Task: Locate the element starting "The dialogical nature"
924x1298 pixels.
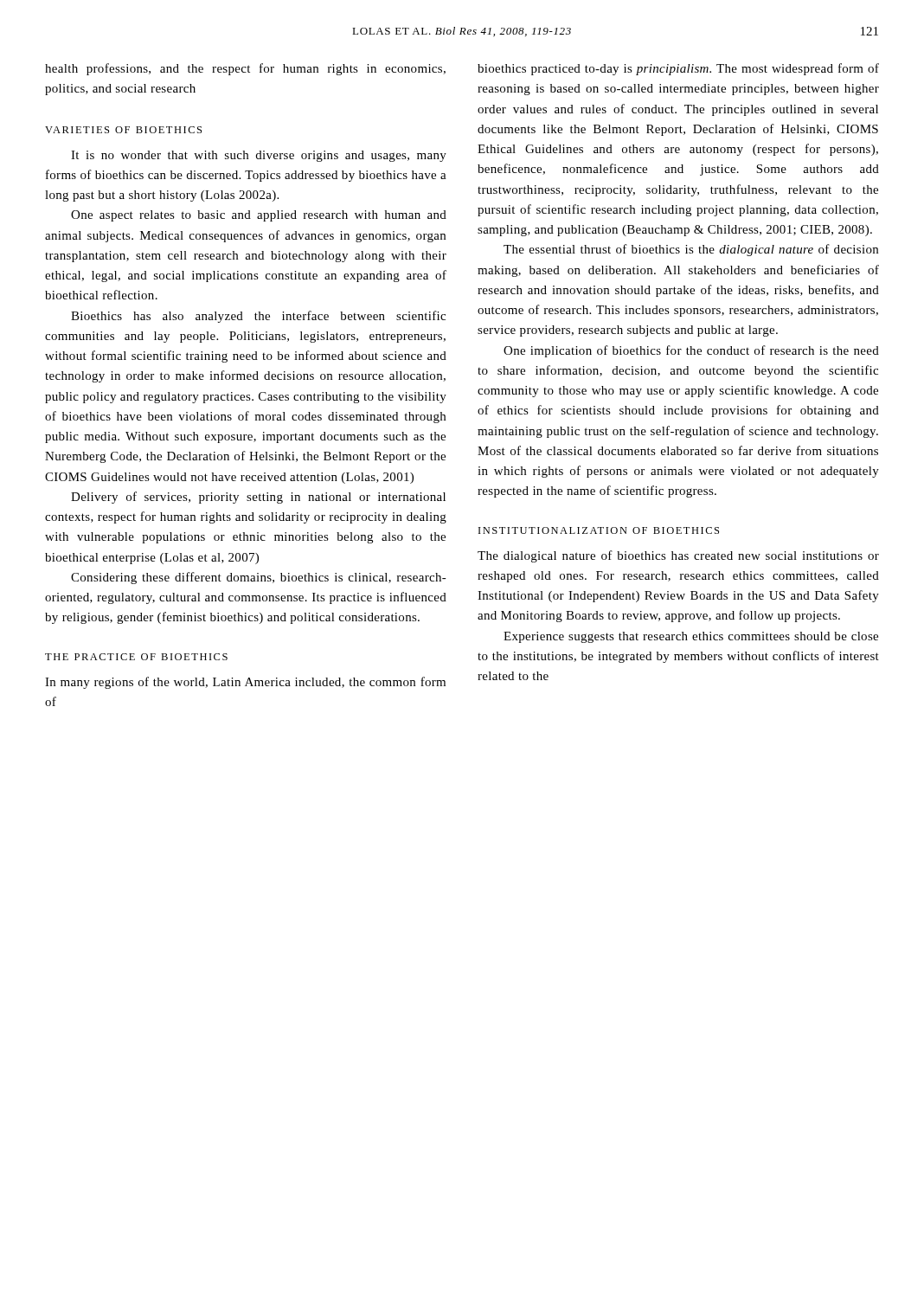Action: [678, 616]
